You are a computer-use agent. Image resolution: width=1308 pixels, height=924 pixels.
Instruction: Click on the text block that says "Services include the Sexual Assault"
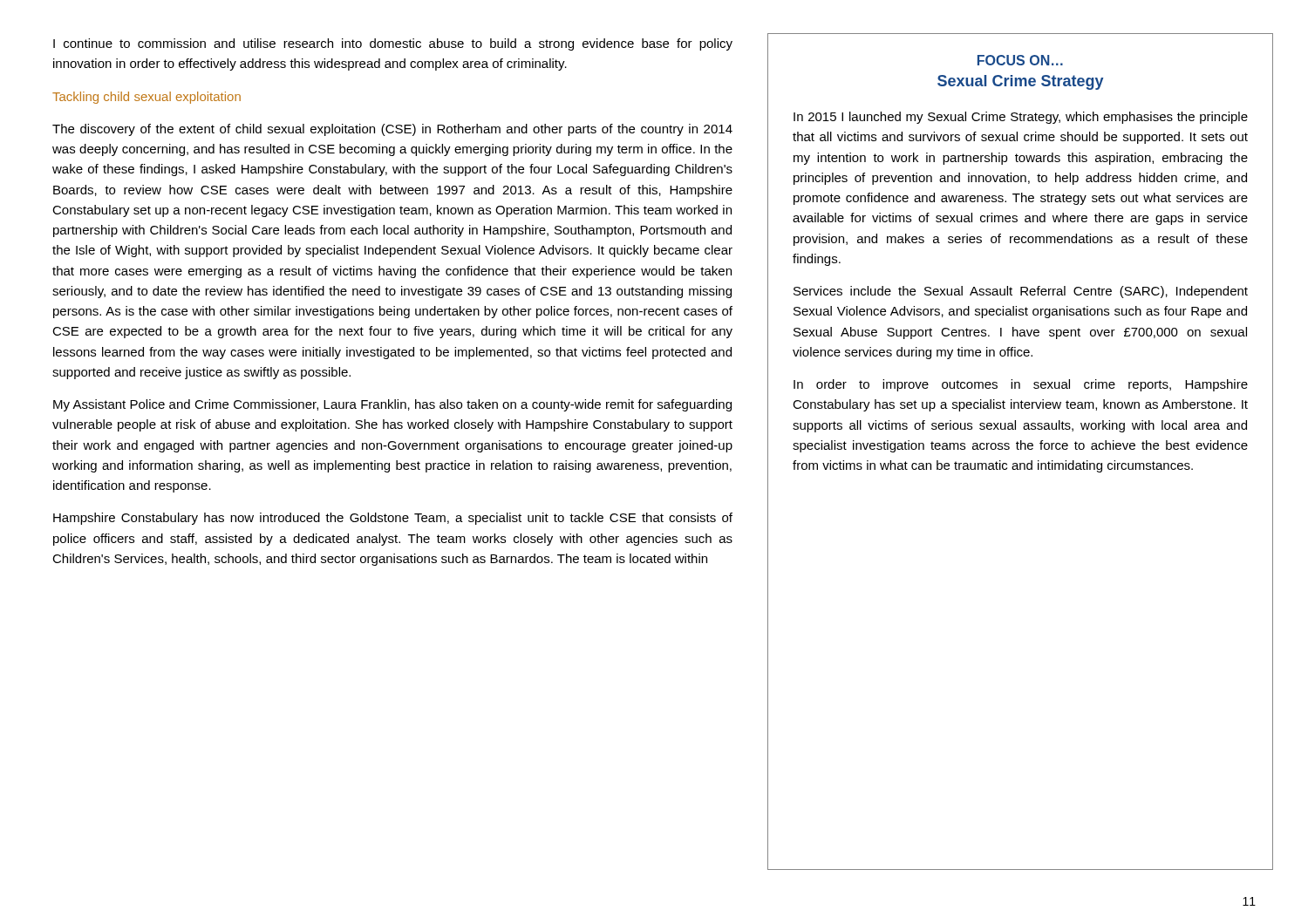click(1020, 321)
